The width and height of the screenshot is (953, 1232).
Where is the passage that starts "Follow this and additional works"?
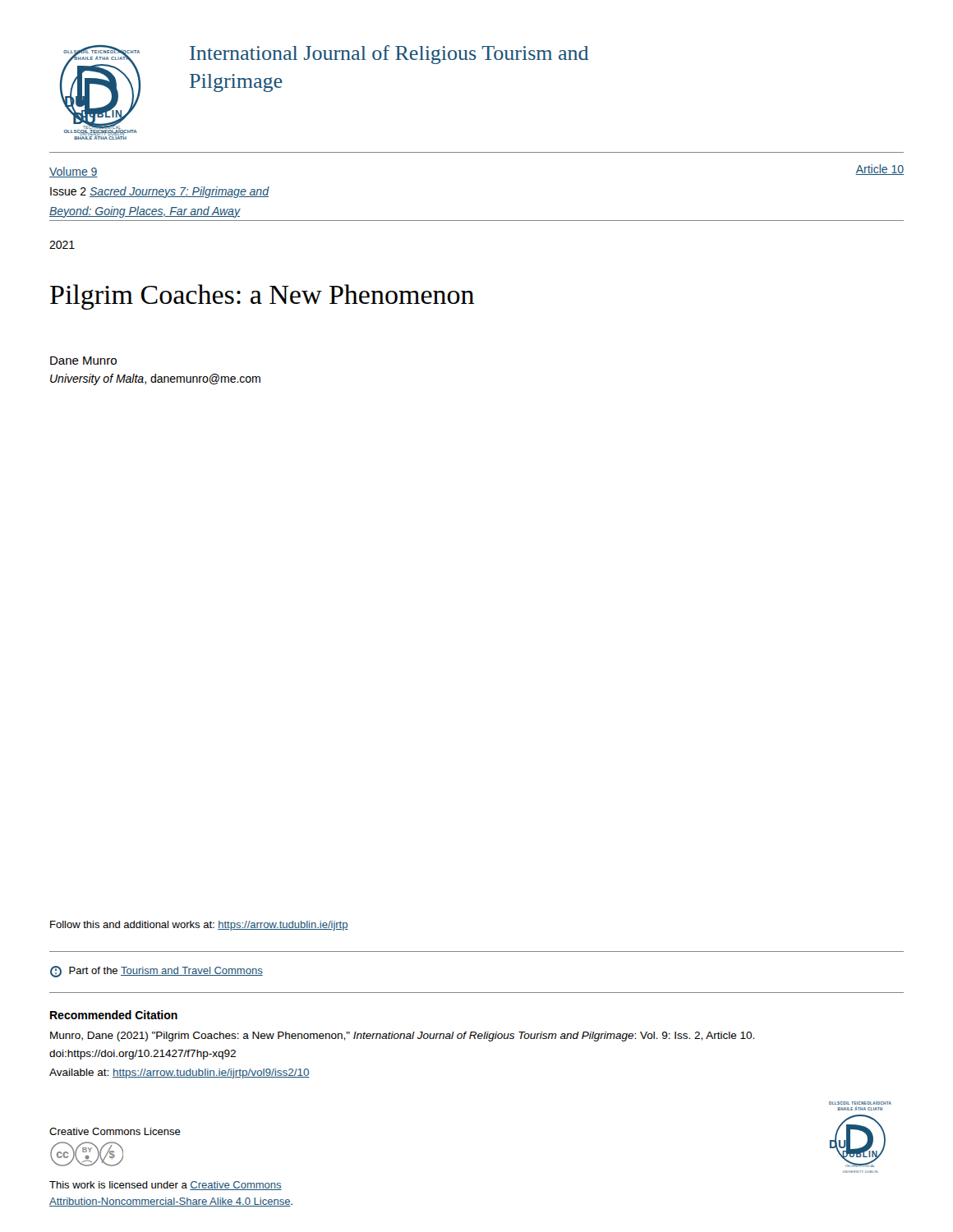tap(199, 926)
